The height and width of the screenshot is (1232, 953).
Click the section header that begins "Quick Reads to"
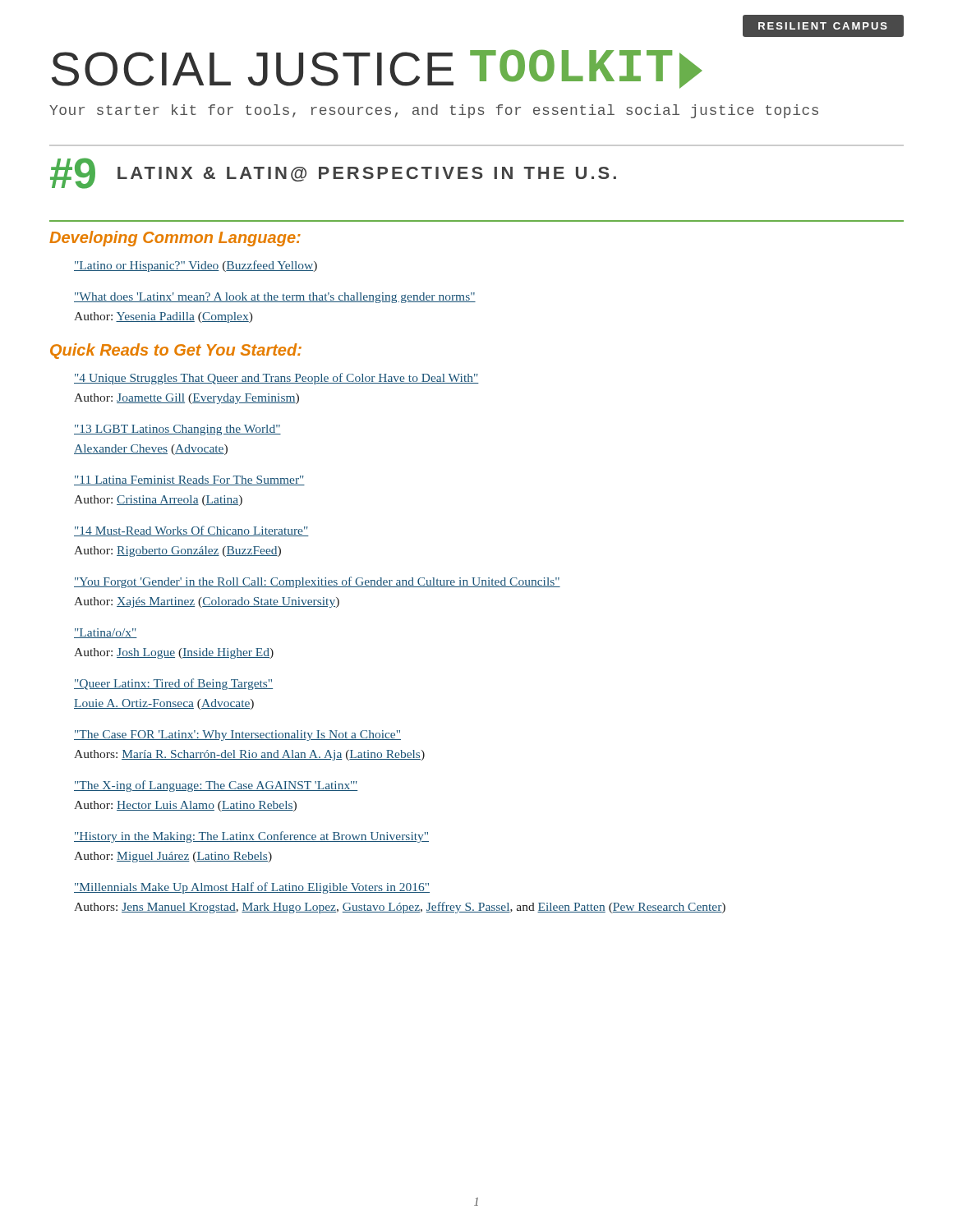(x=176, y=350)
